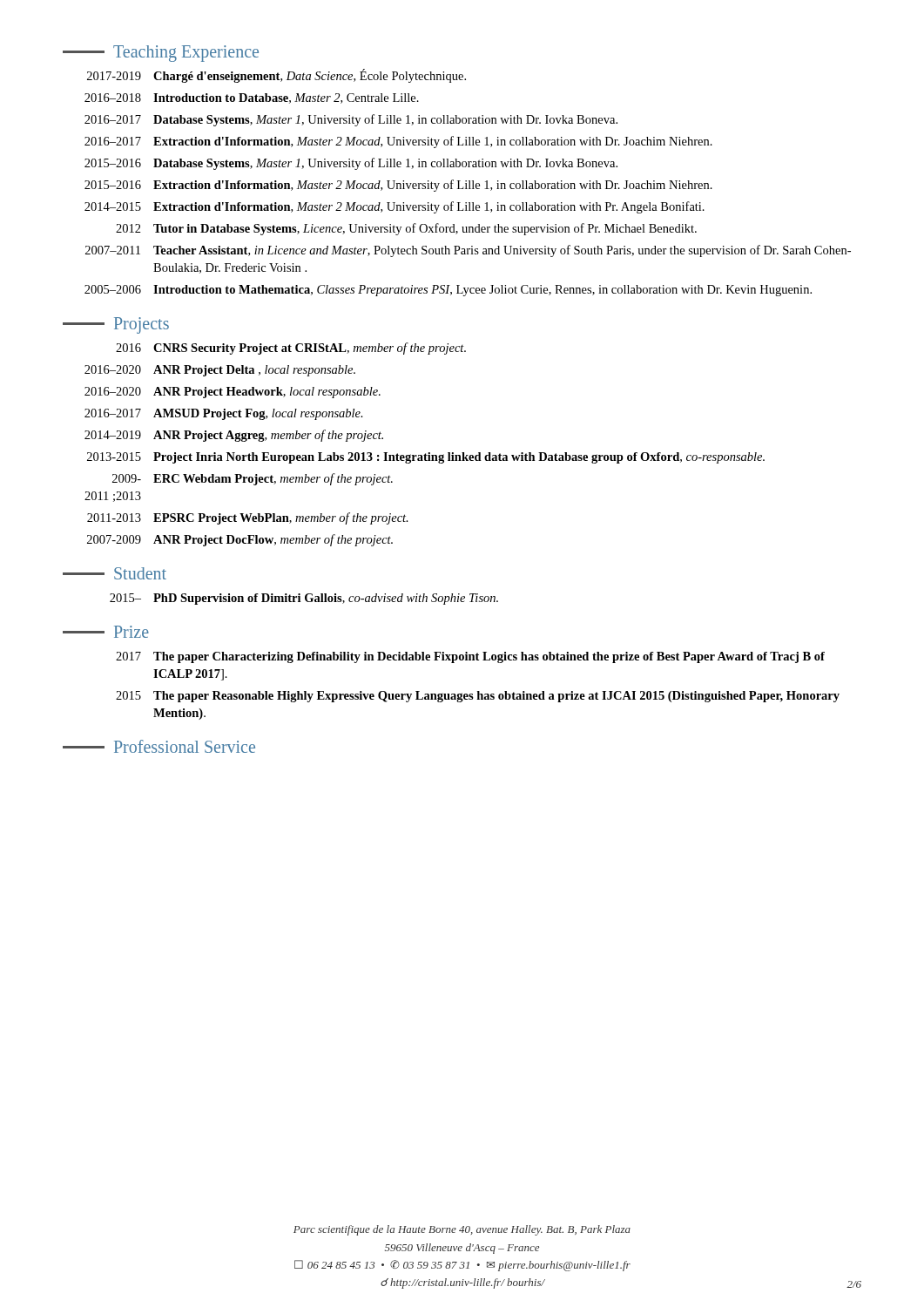Select the text starting "2015–2016 Database Systems, Master 1,"
The height and width of the screenshot is (1307, 924).
click(x=462, y=163)
